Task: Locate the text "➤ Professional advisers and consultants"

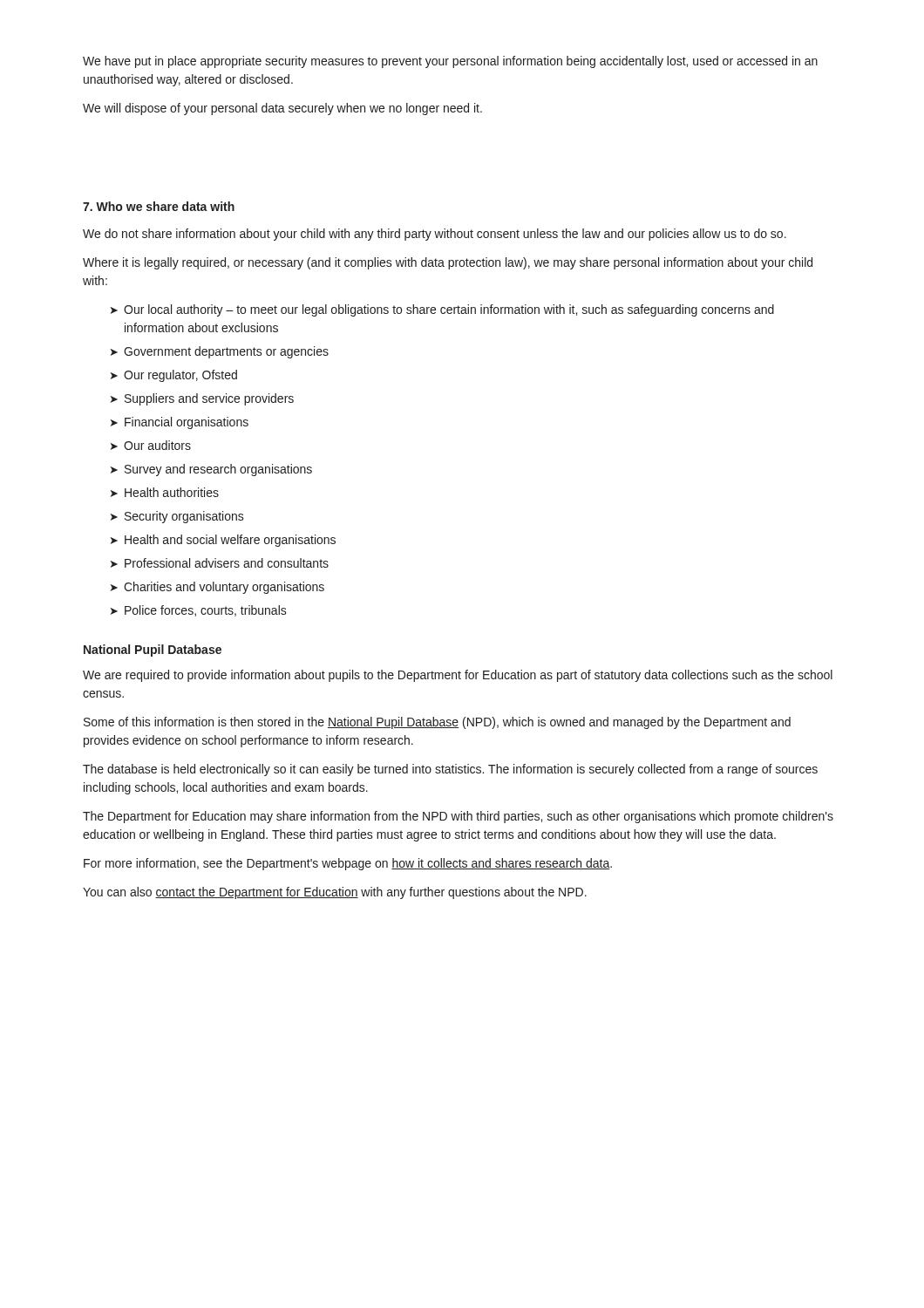Action: point(220,563)
